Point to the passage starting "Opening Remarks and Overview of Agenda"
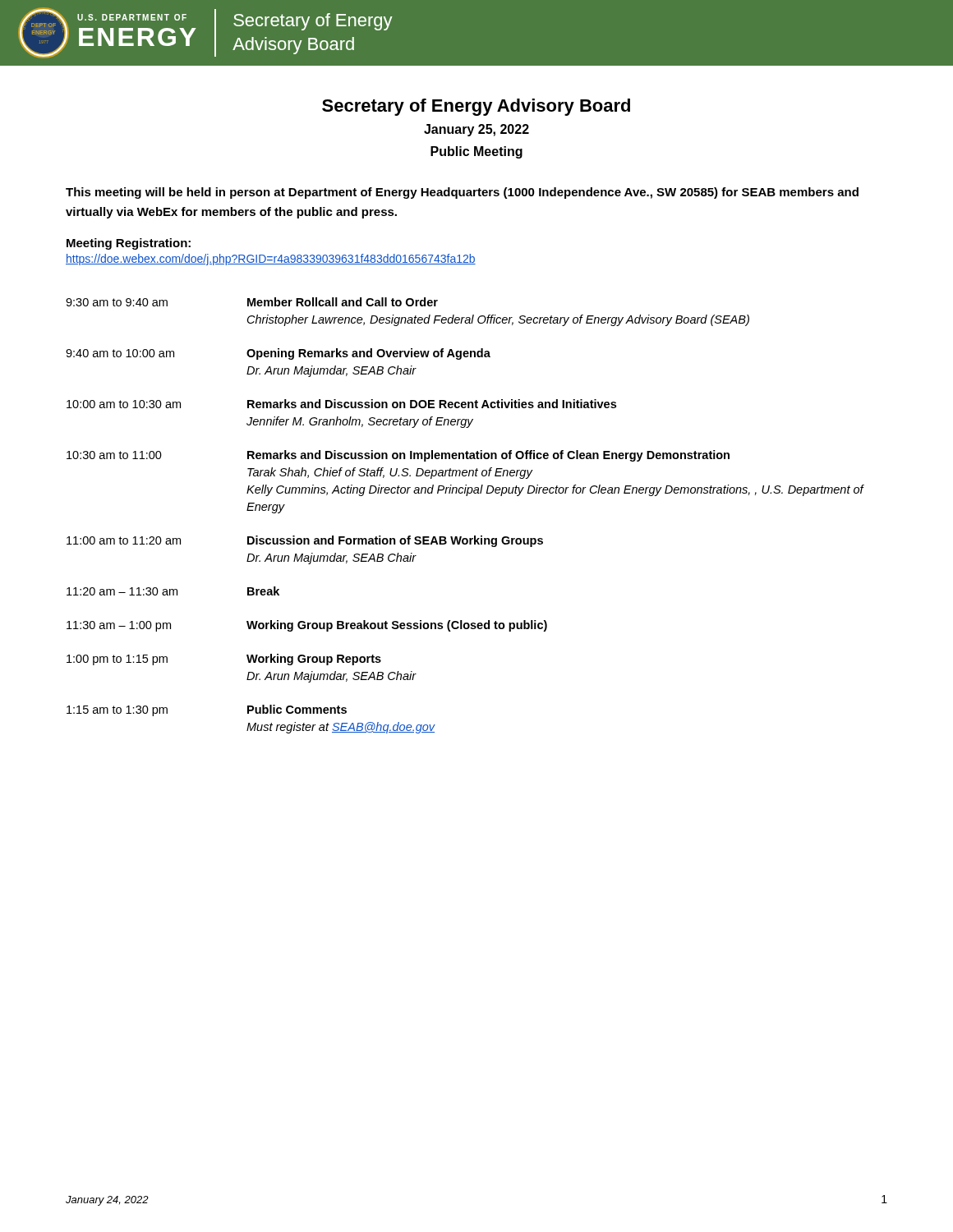Image resolution: width=953 pixels, height=1232 pixels. click(368, 362)
